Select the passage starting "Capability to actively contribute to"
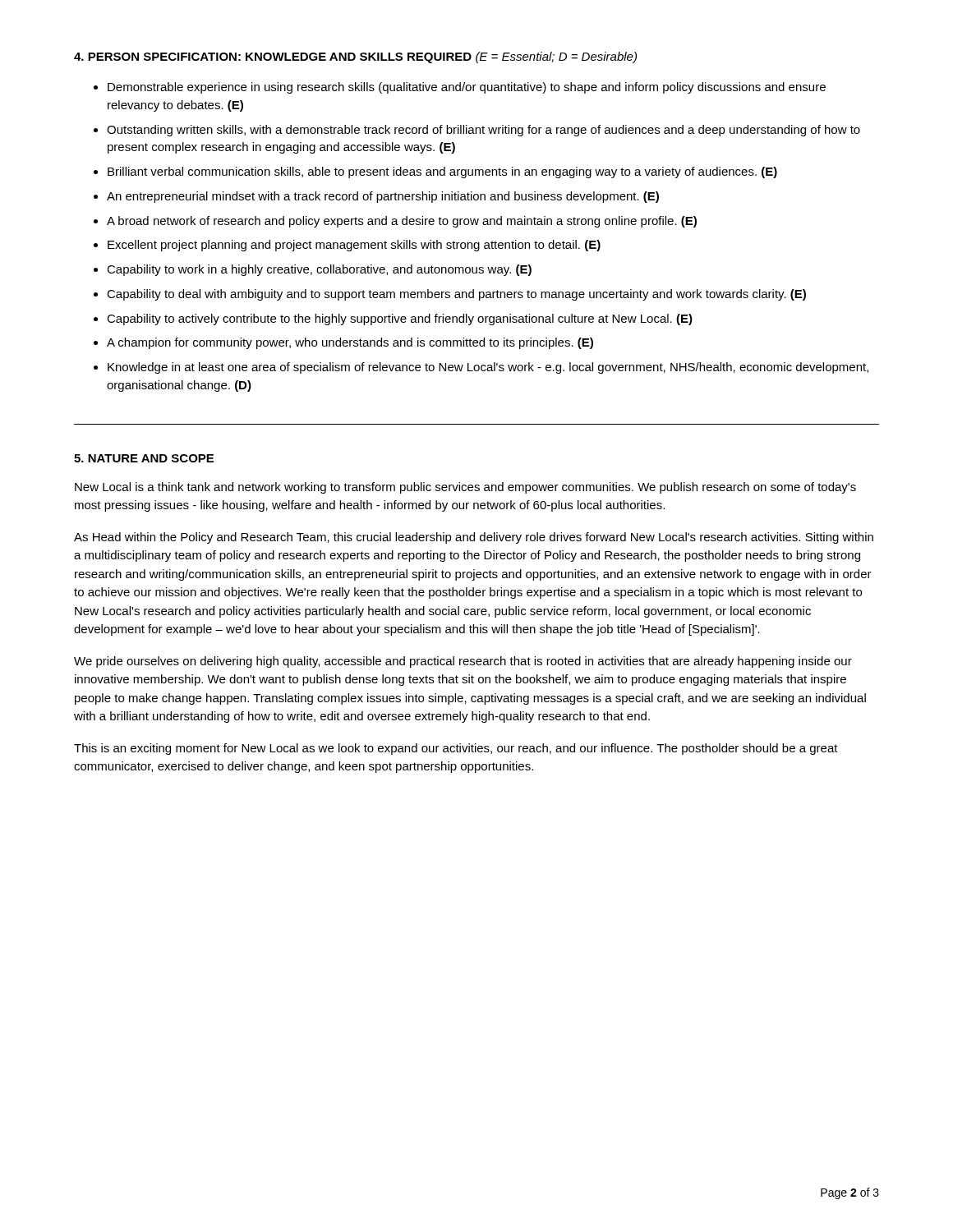 (x=400, y=318)
